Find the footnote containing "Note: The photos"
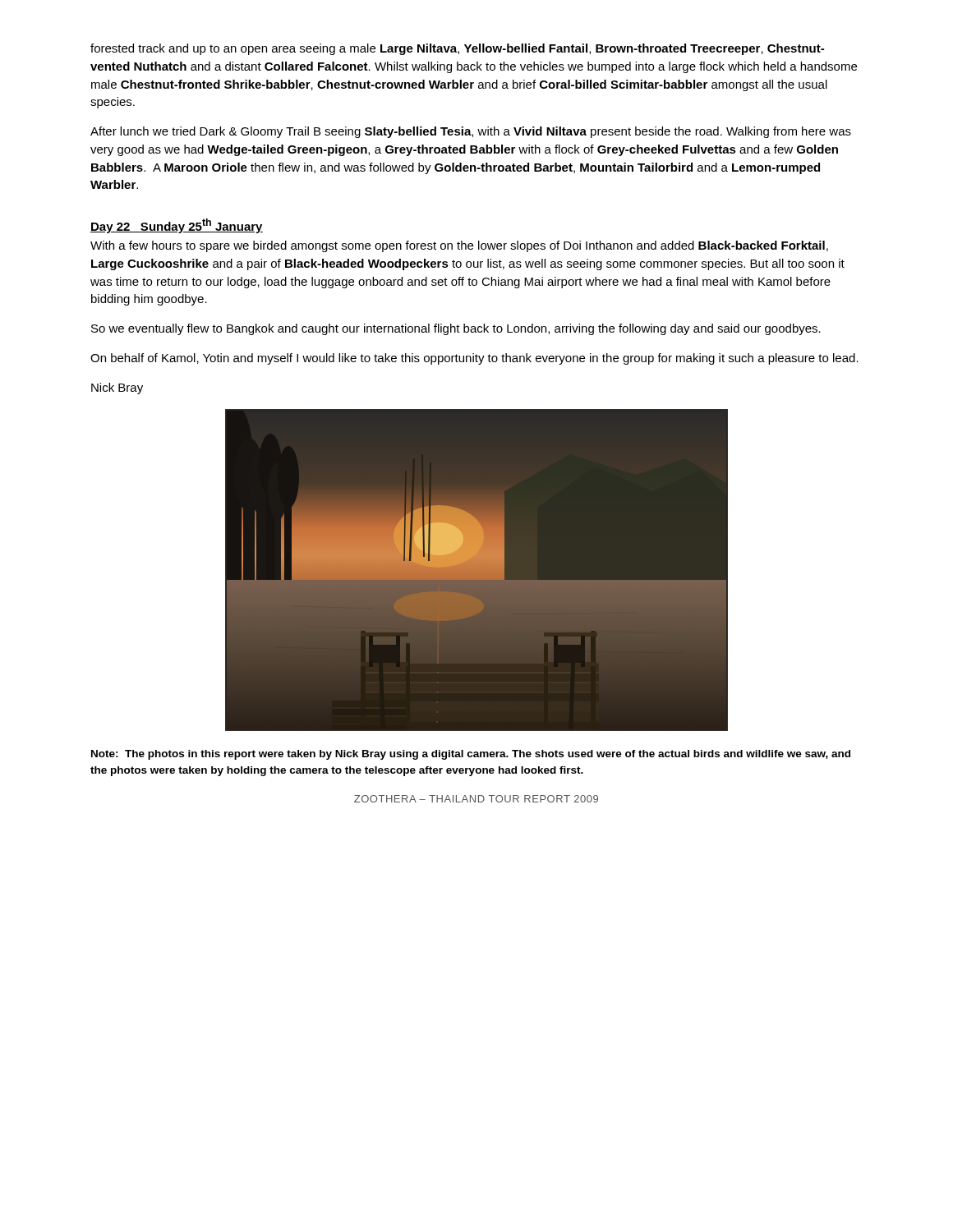This screenshot has width=953, height=1232. 471,762
